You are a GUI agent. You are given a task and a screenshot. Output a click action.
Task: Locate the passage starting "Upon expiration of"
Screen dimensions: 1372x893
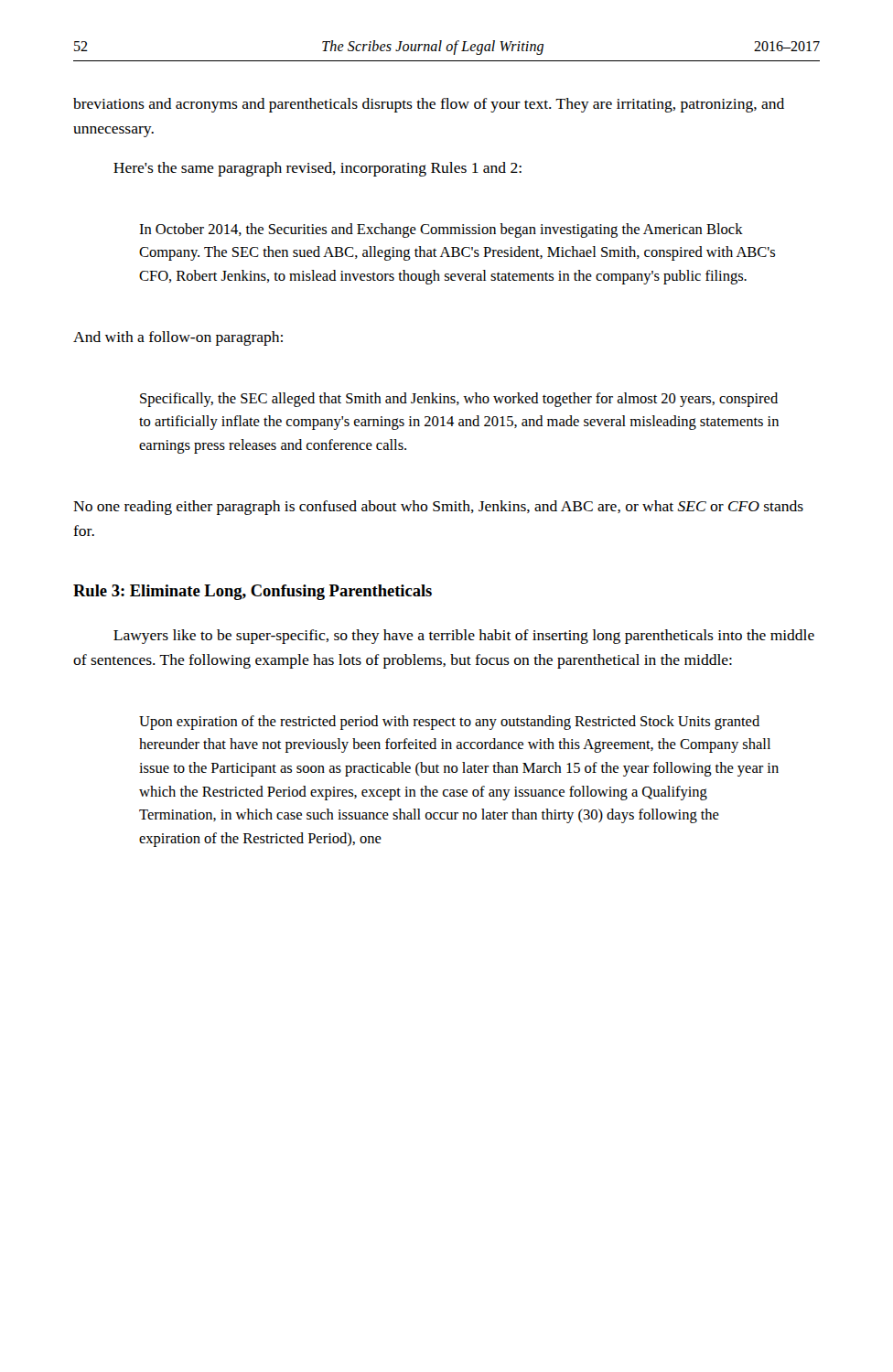coord(461,780)
